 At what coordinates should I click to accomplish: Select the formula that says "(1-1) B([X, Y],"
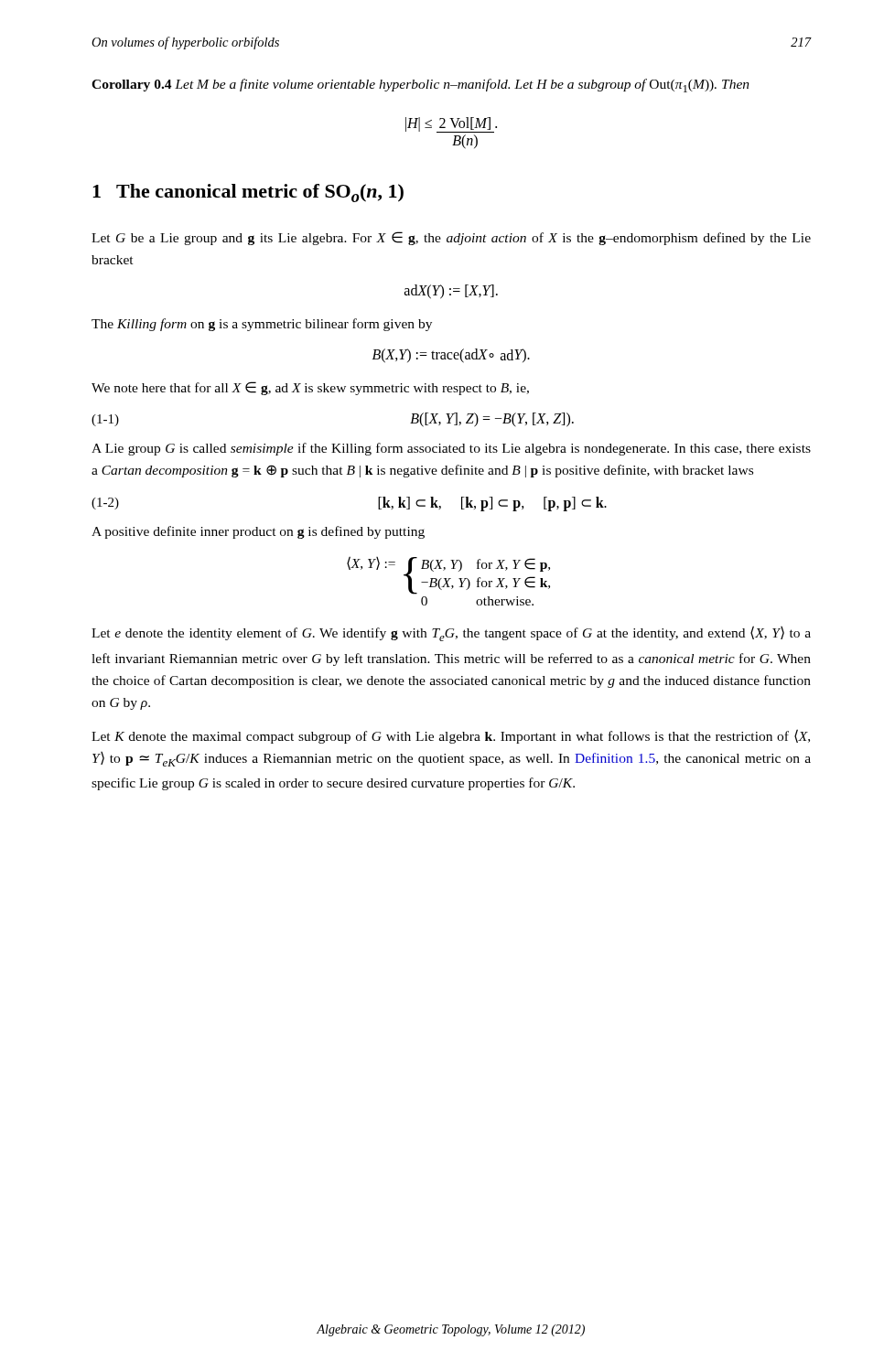point(451,419)
